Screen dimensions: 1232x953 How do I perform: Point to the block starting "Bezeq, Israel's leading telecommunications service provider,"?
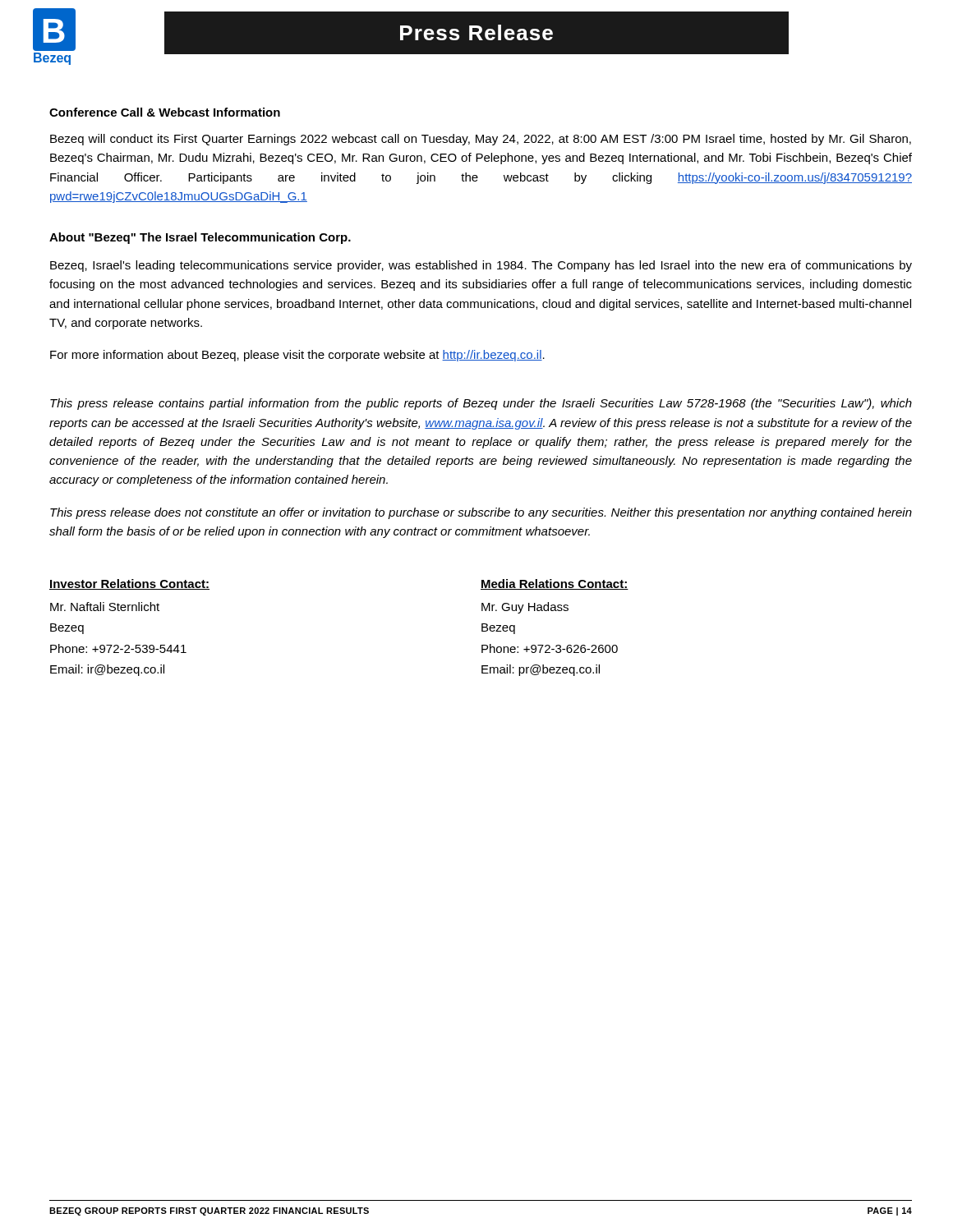[x=481, y=294]
